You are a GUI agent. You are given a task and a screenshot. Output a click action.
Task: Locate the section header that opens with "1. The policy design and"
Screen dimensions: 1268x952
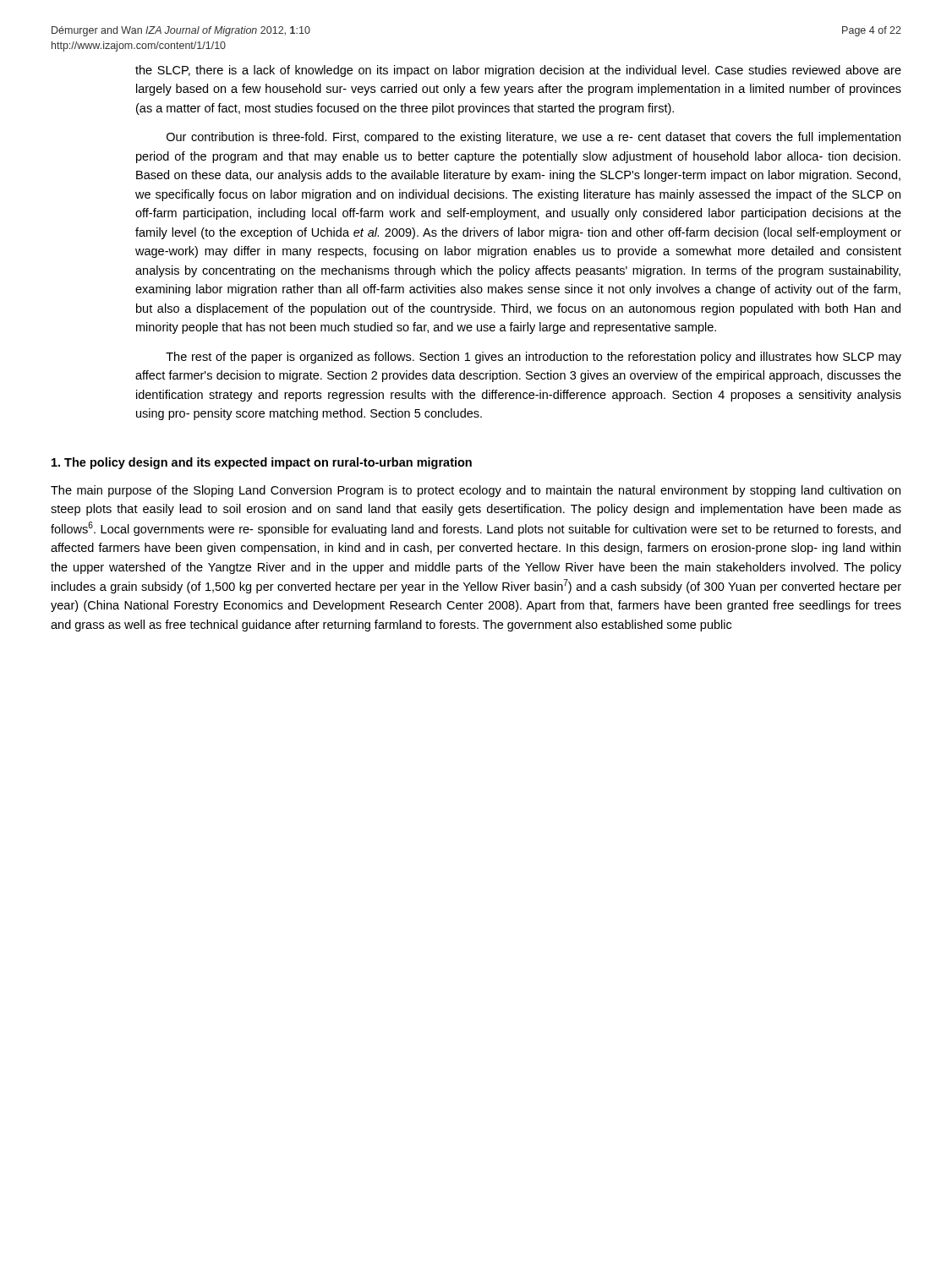click(x=262, y=463)
